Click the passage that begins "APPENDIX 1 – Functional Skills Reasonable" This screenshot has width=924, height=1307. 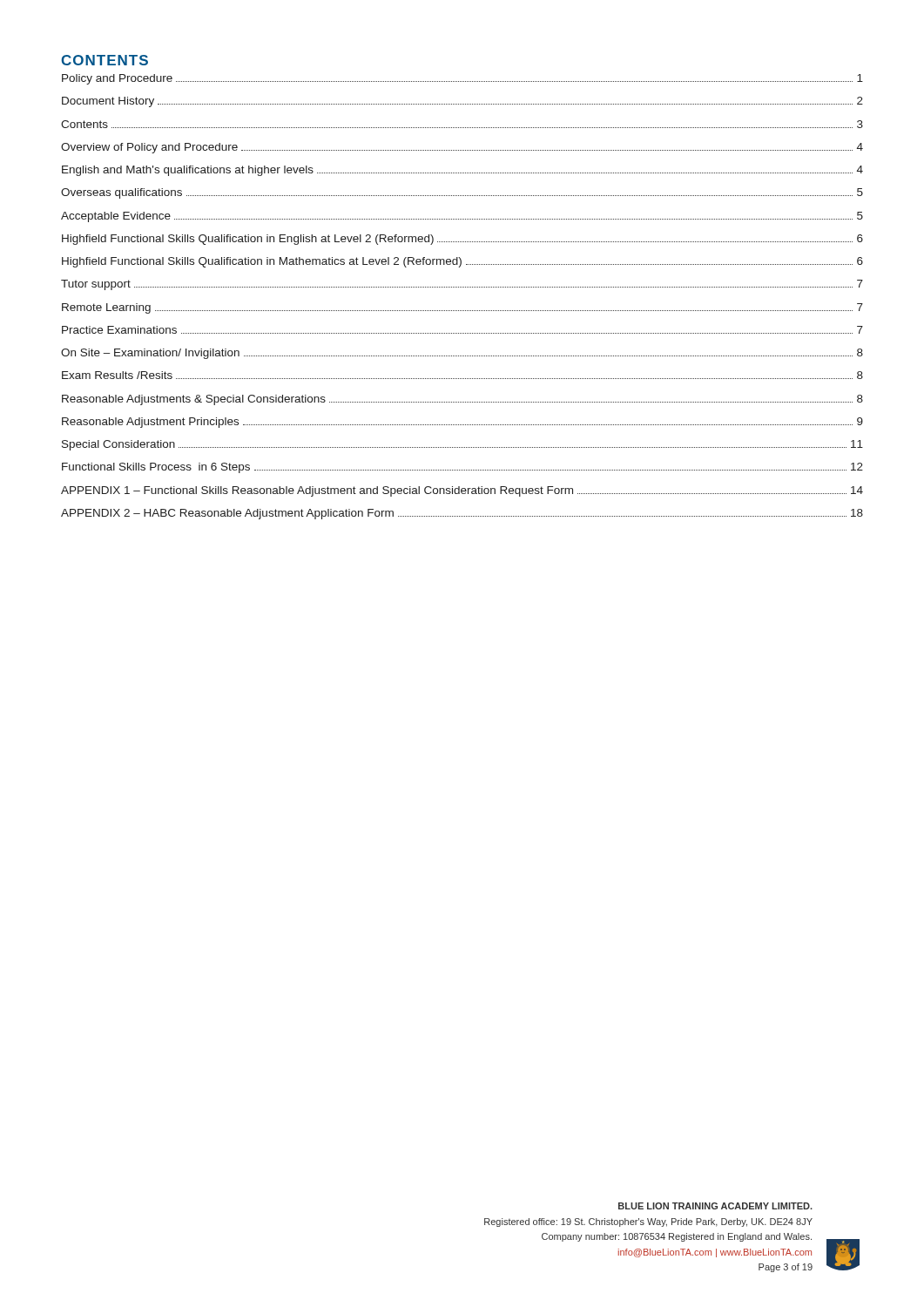[462, 490]
